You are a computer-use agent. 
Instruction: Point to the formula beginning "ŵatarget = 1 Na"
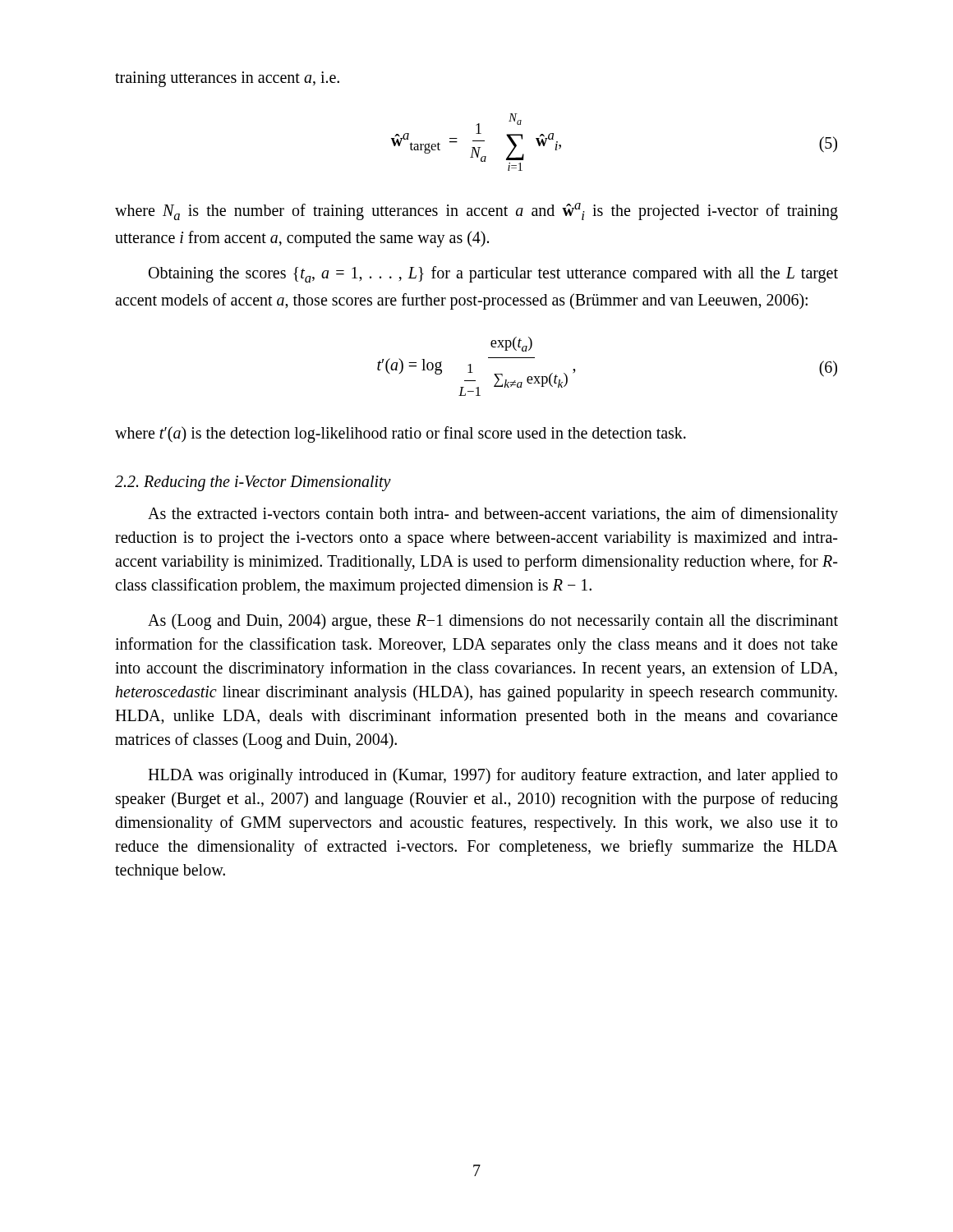[476, 143]
